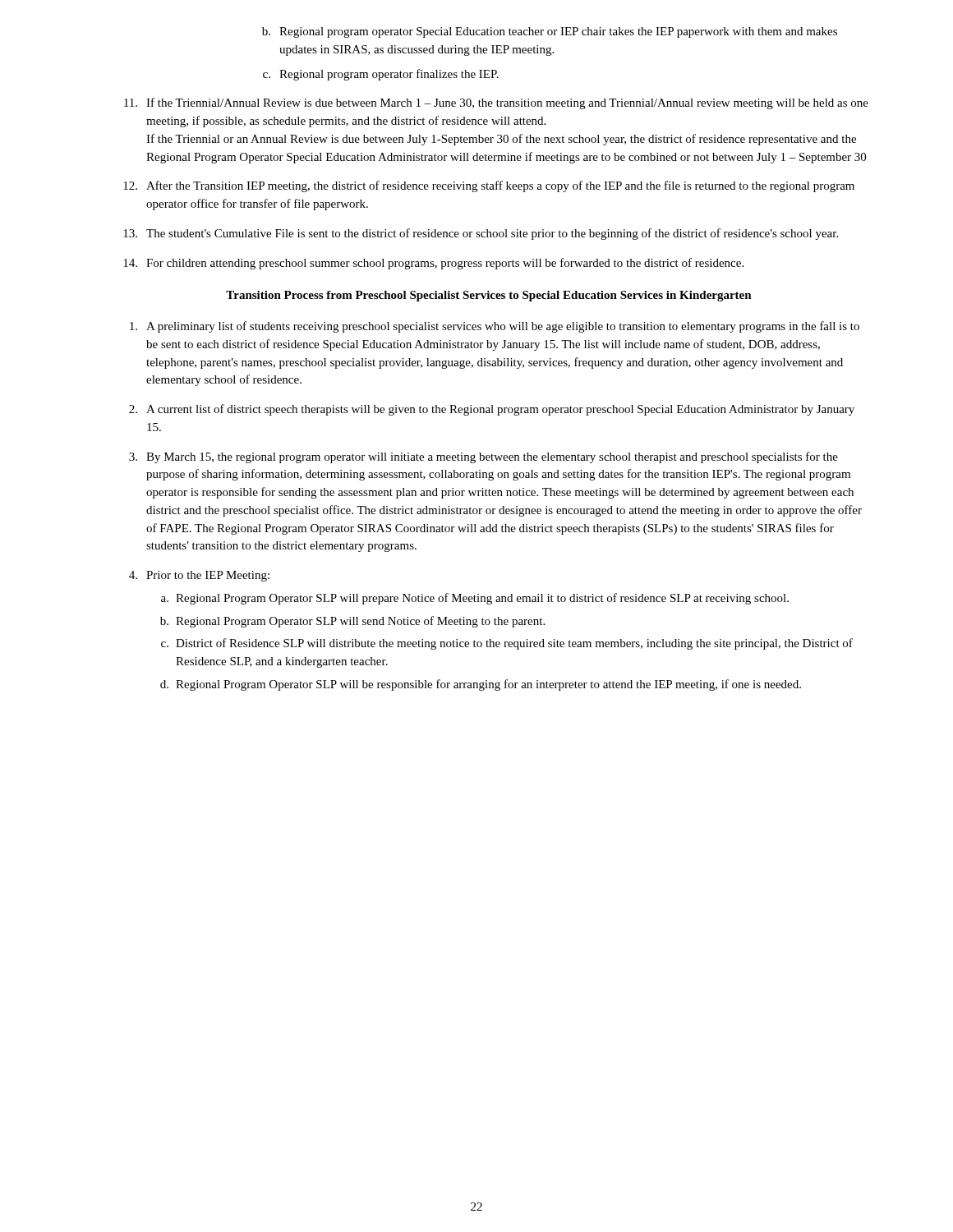953x1232 pixels.
Task: Find the list item with the text "3. By March 15, the regional"
Action: pos(489,502)
